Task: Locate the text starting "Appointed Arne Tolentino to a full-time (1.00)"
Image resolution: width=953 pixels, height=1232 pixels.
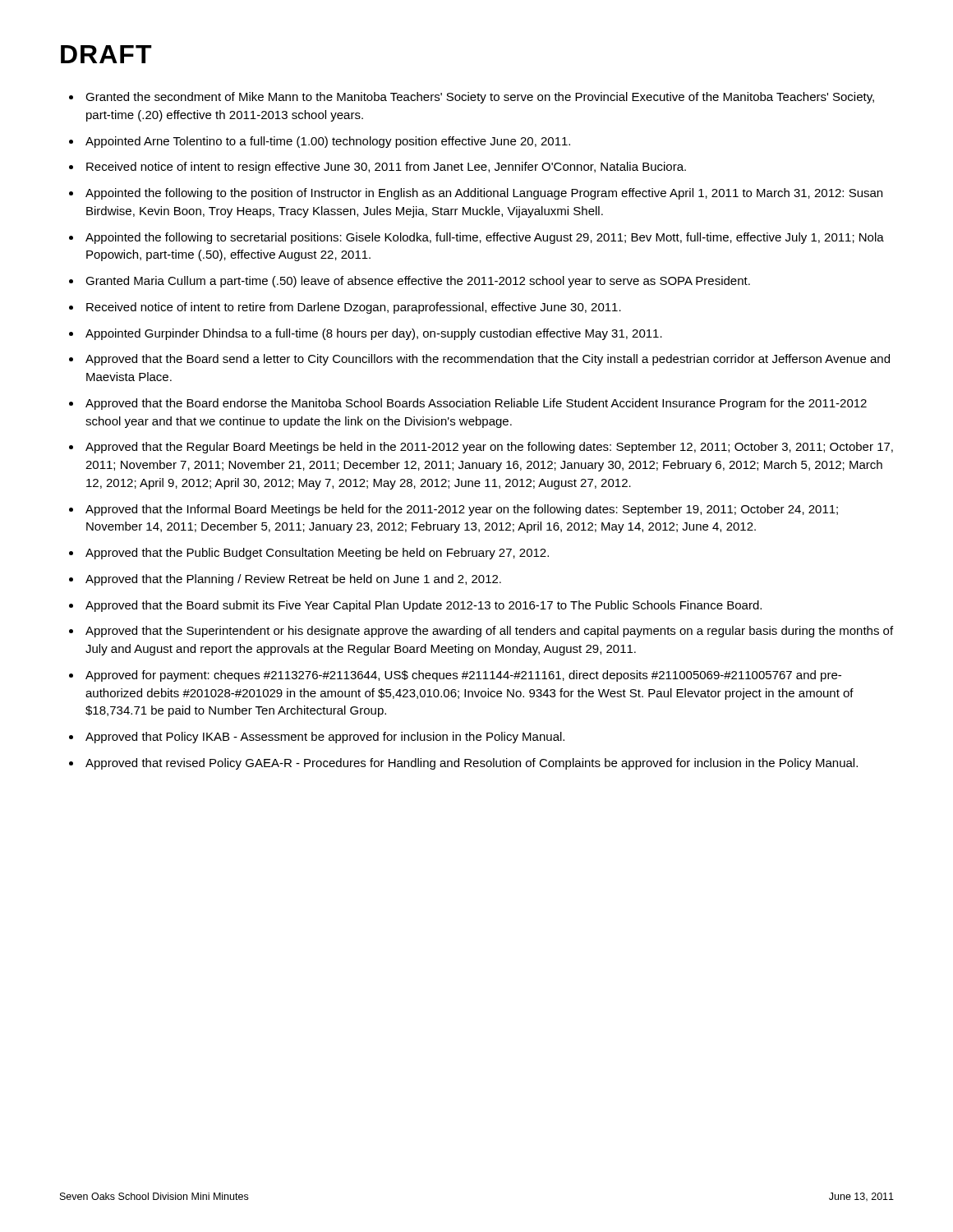Action: [x=488, y=141]
